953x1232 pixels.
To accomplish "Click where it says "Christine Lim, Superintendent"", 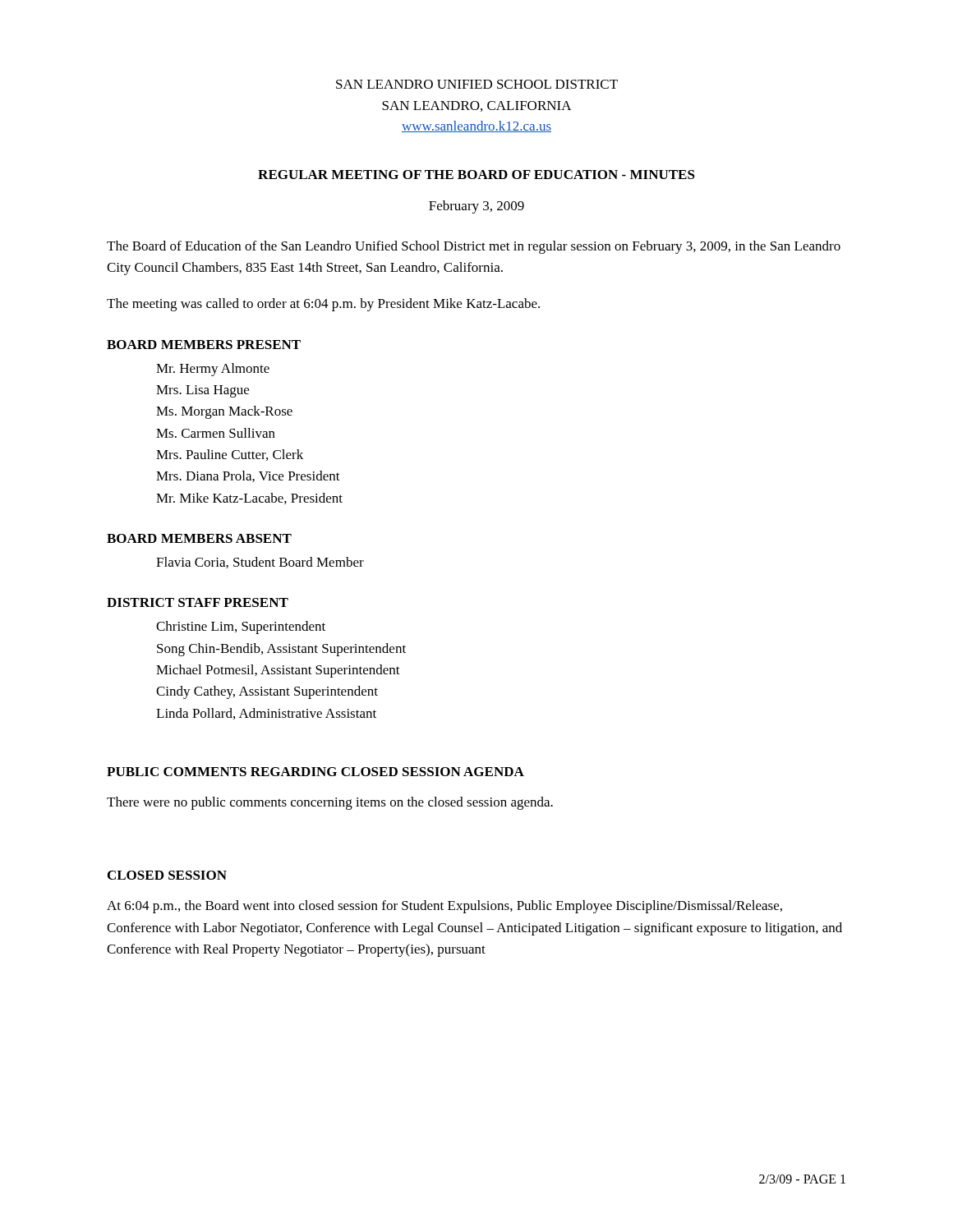I will pos(241,627).
